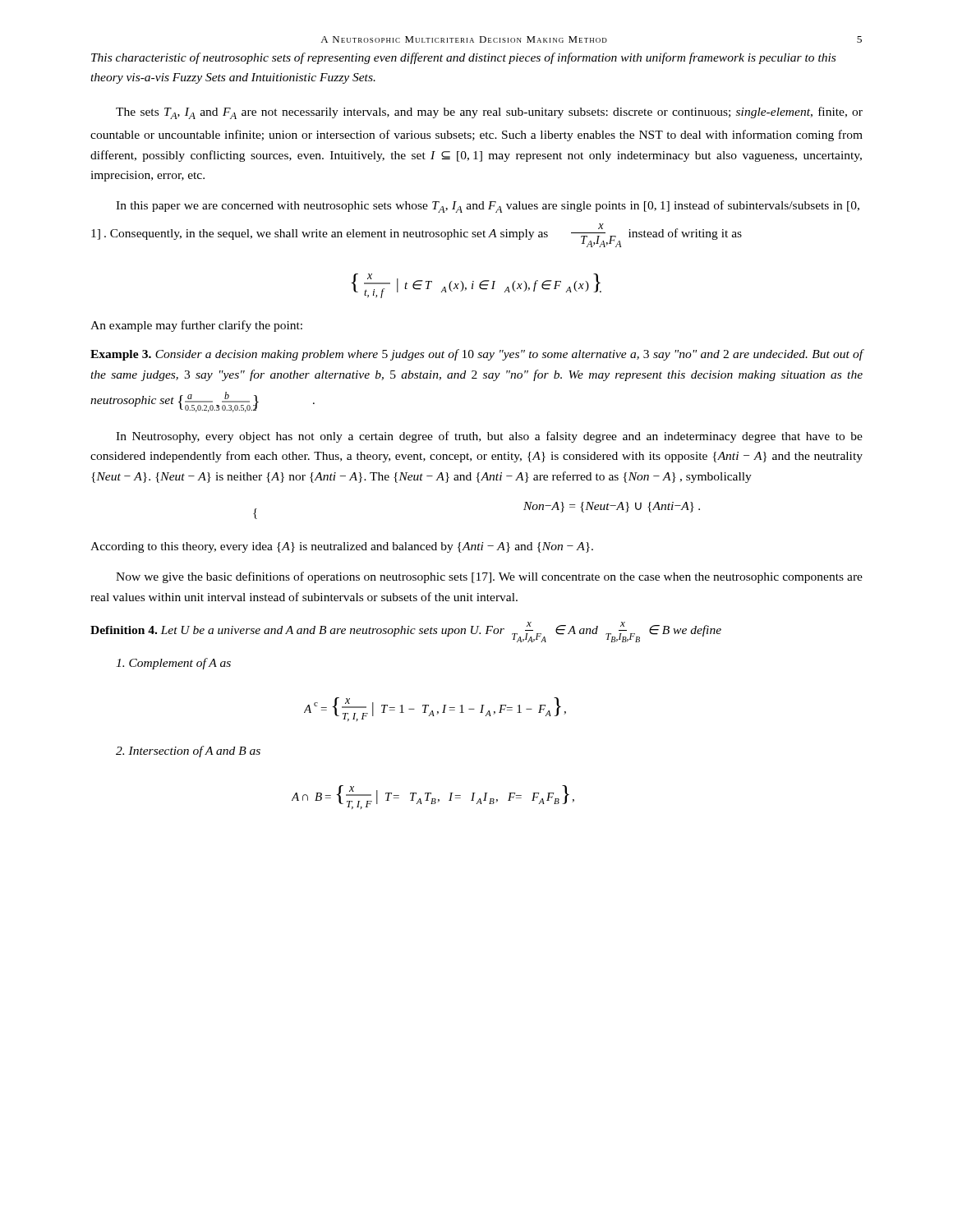Select the text block that says "According to this theory, every"
This screenshot has height=1232, width=953.
[342, 546]
